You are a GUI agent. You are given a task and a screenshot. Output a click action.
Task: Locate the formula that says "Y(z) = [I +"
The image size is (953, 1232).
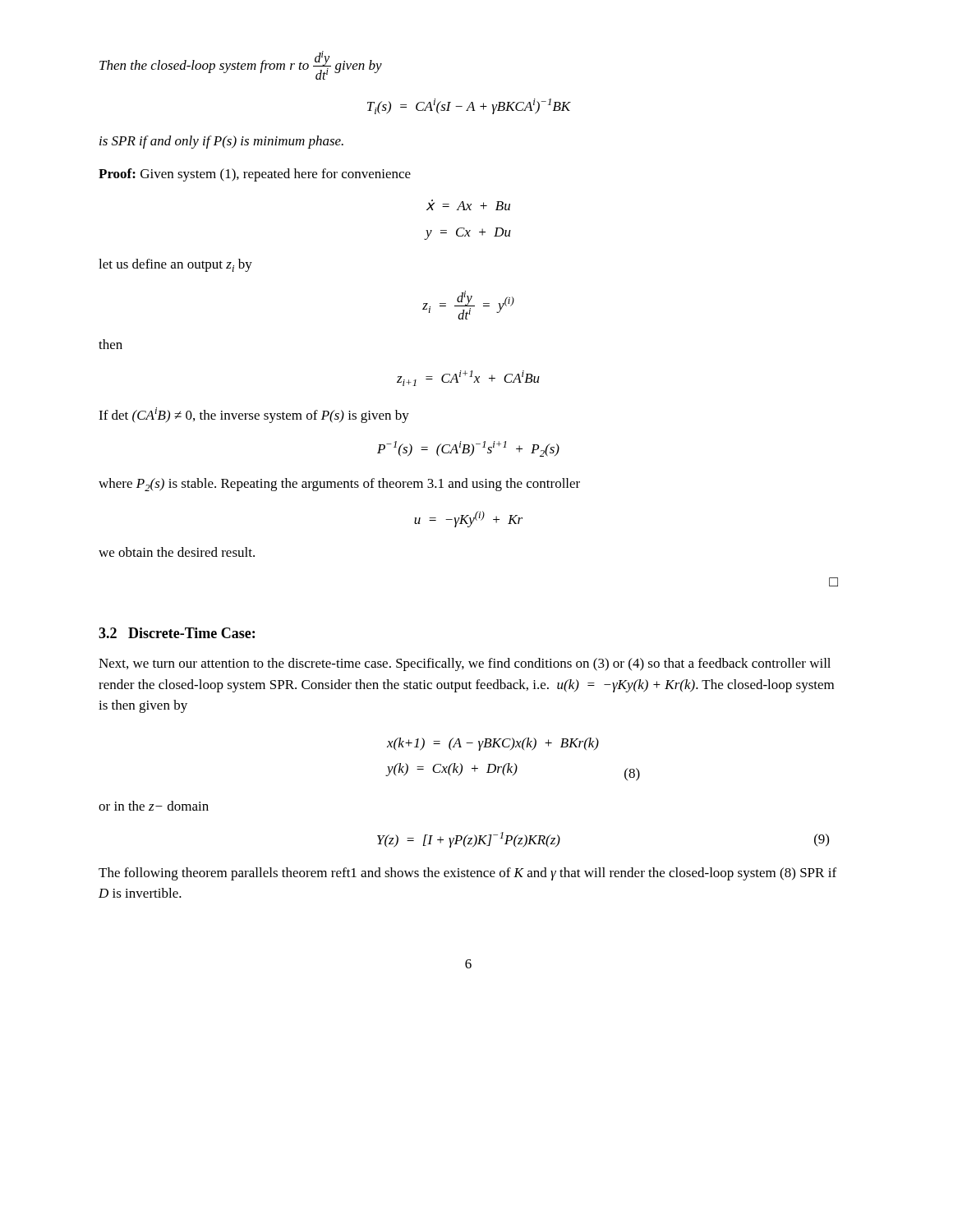(x=477, y=840)
